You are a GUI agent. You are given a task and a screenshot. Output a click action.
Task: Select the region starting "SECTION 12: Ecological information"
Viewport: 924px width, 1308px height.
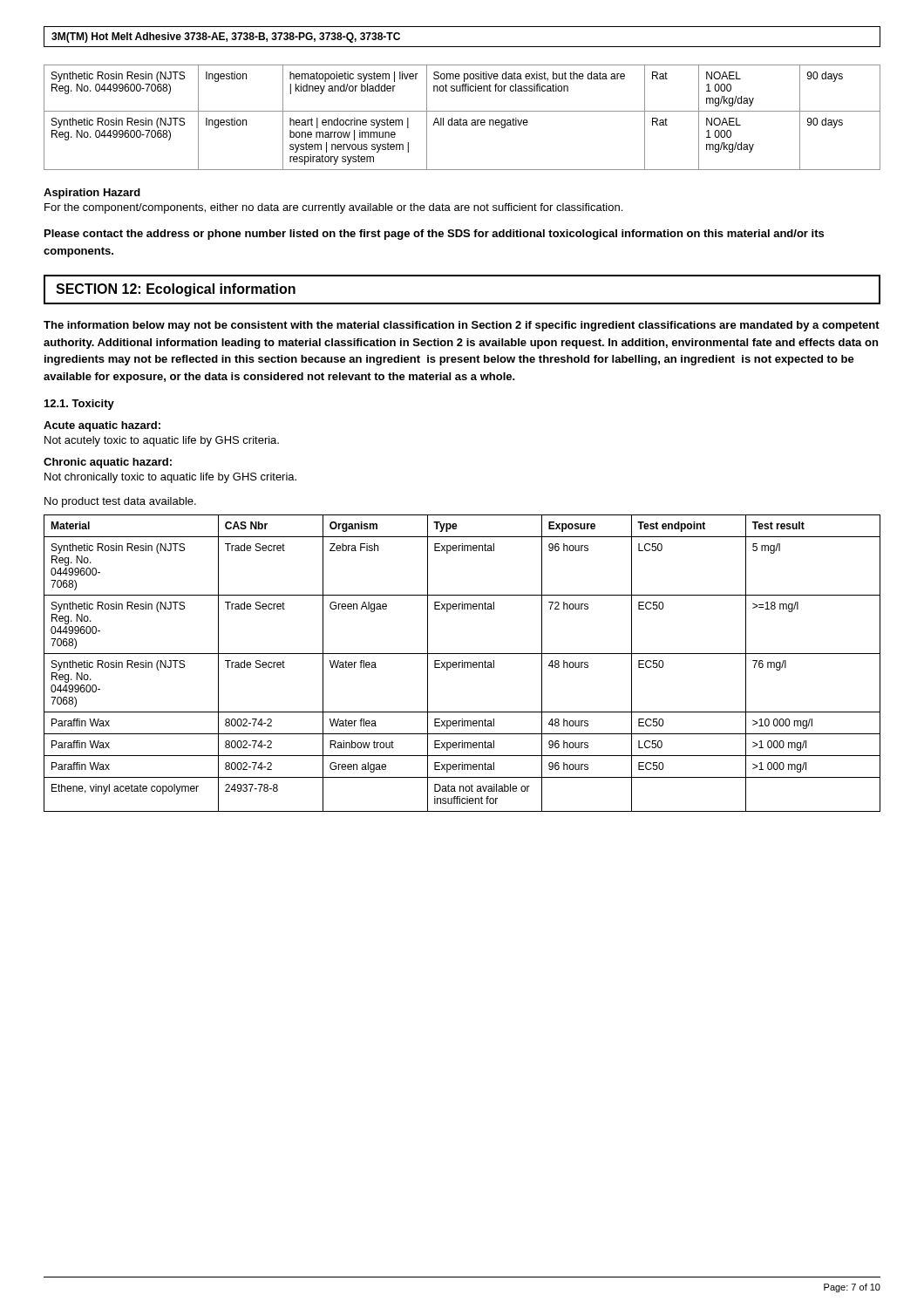[462, 290]
